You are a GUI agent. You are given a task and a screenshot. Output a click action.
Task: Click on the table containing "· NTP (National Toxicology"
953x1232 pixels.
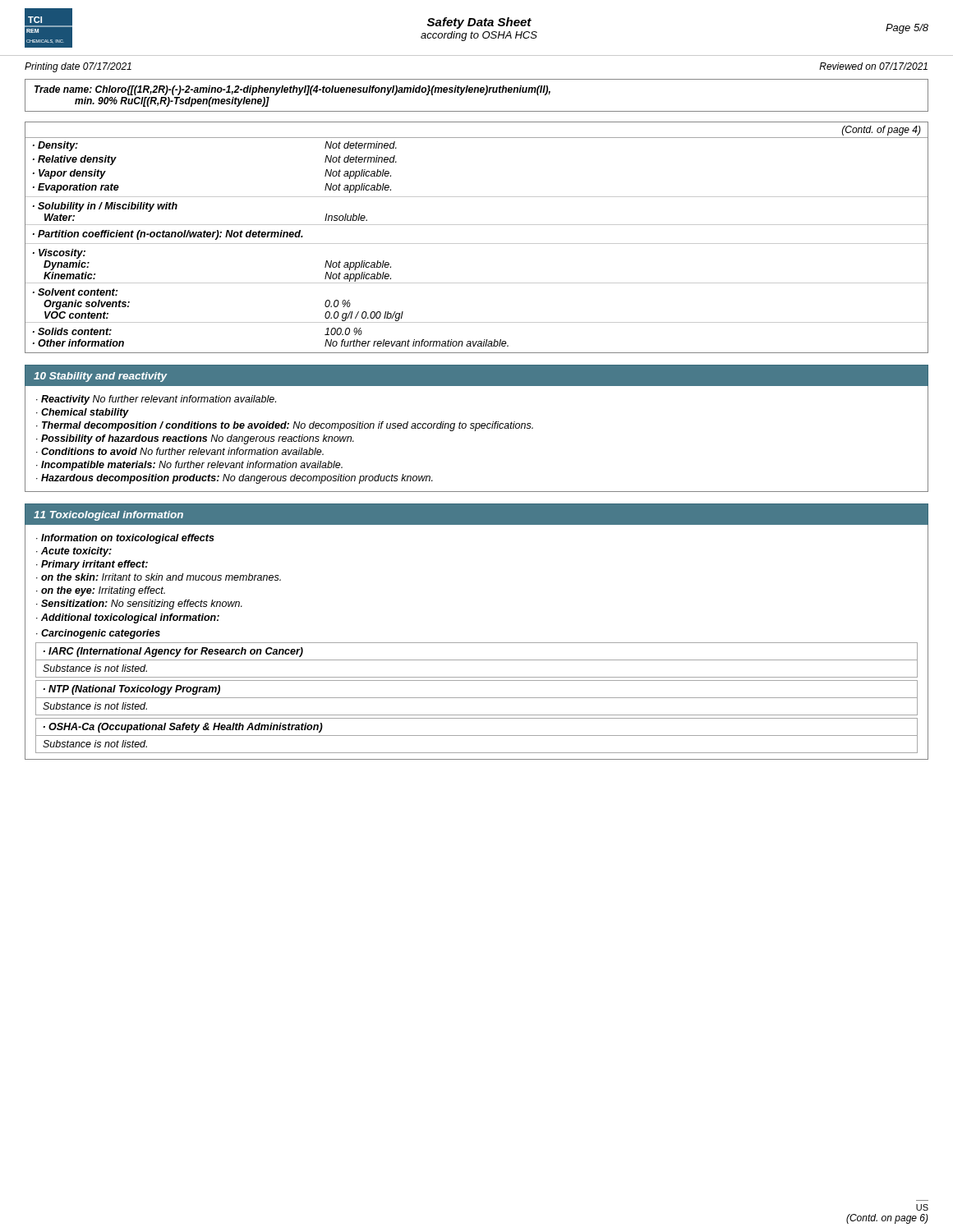pyautogui.click(x=476, y=698)
